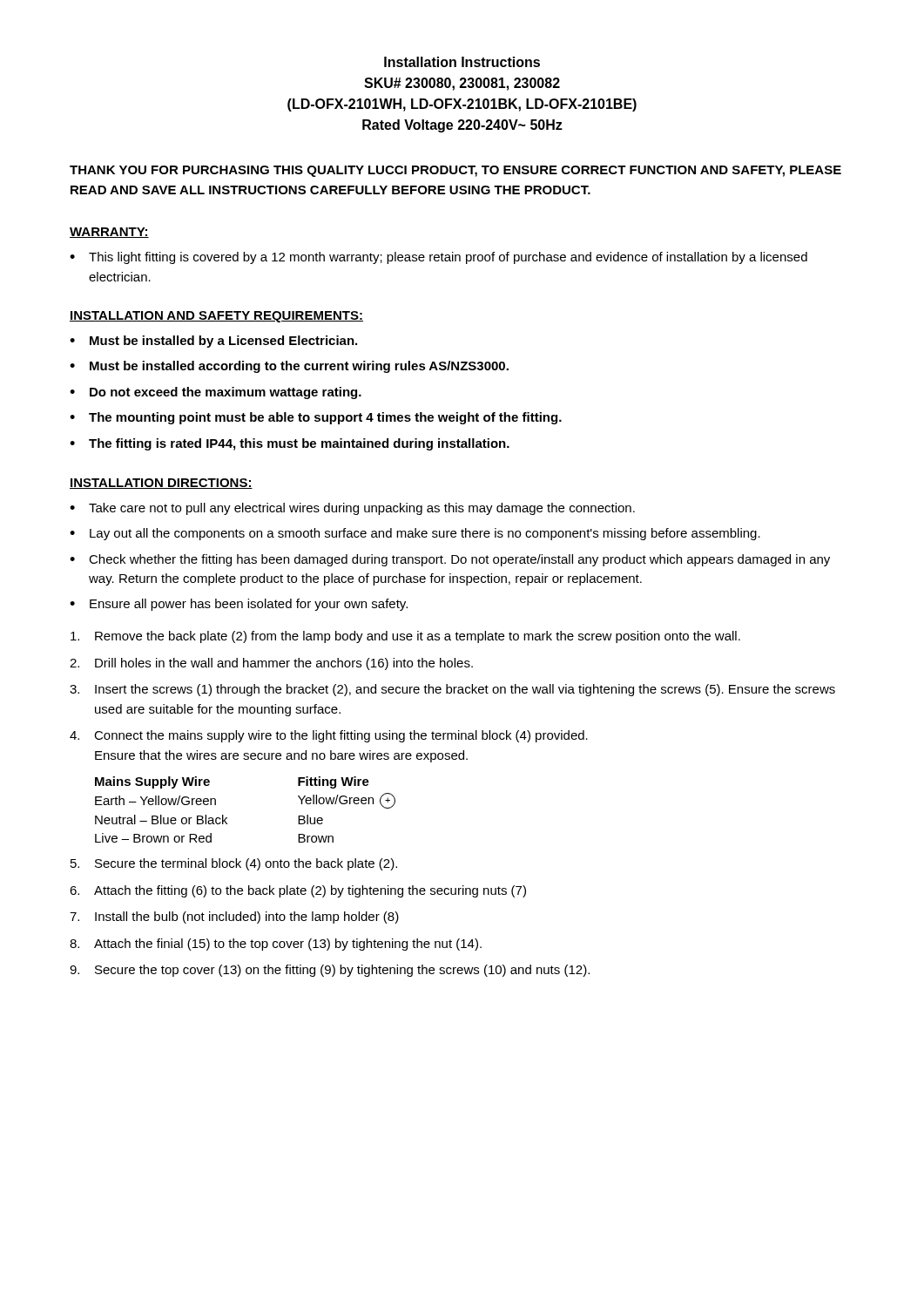The image size is (924, 1307).
Task: Find the list item that reads "5. Secure the terminal block (4)"
Action: (x=234, y=864)
